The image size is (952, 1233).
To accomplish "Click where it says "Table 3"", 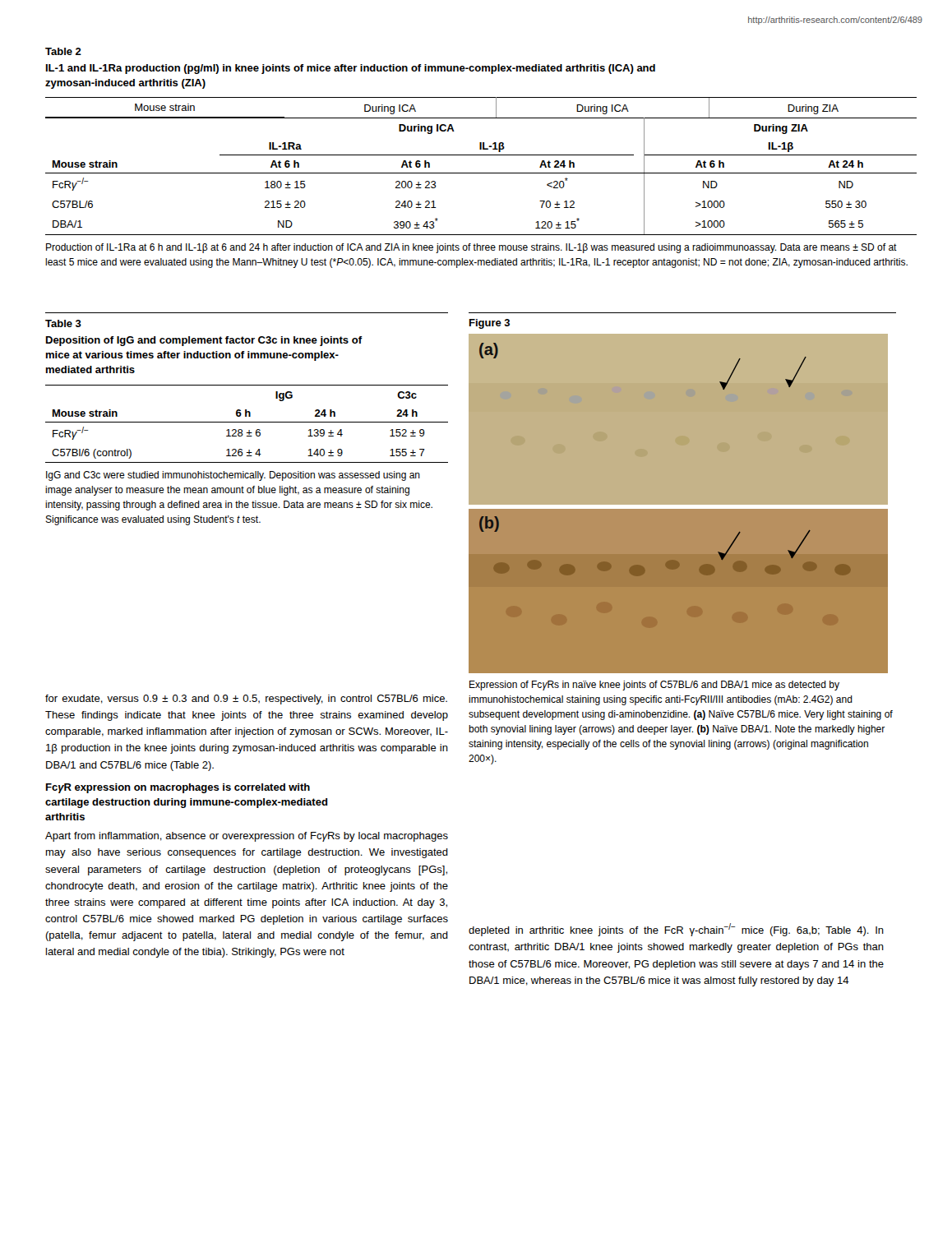I will pos(63,323).
